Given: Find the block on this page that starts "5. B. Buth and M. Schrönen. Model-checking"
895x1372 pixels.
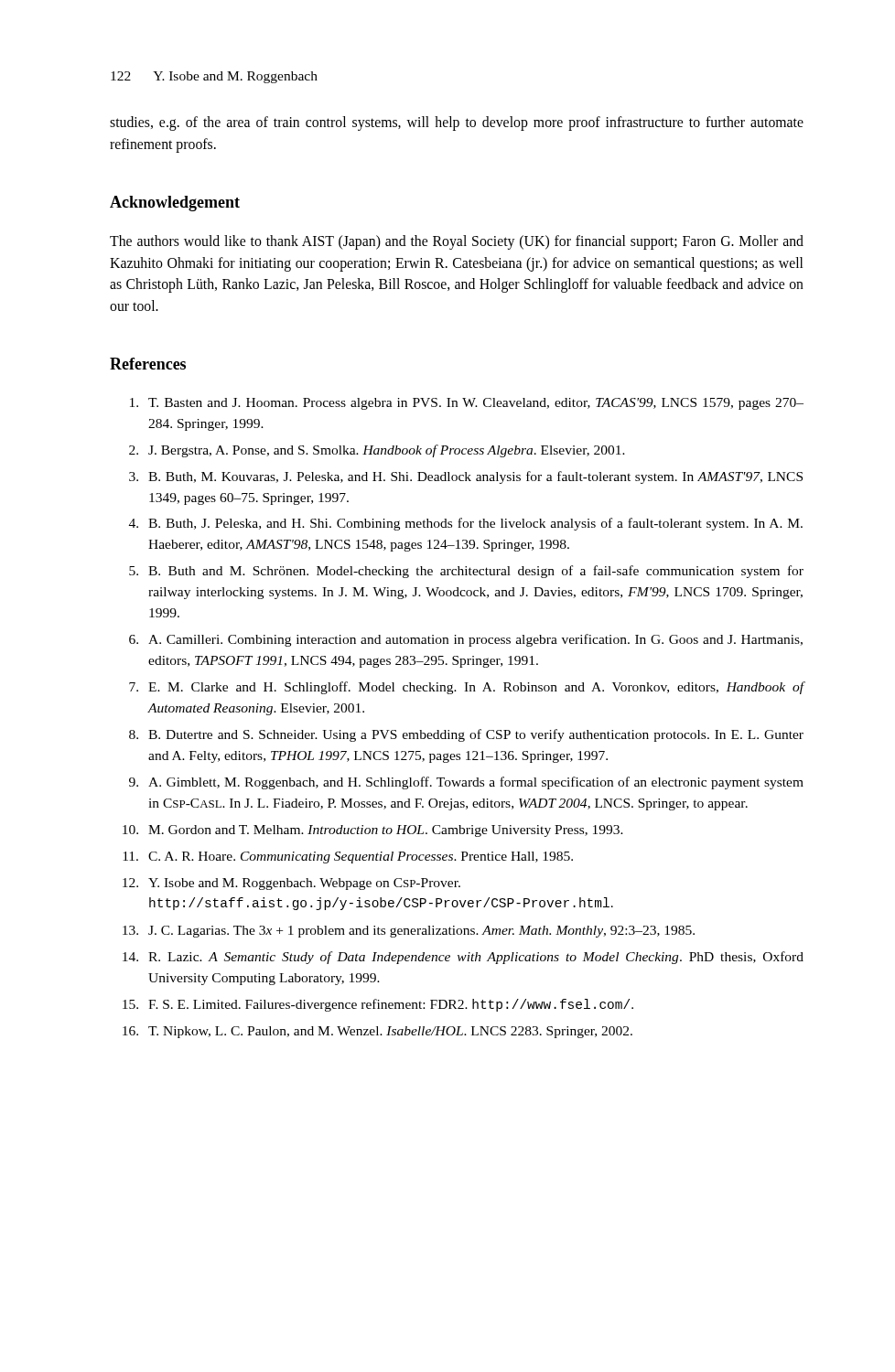Looking at the screenshot, I should [457, 592].
